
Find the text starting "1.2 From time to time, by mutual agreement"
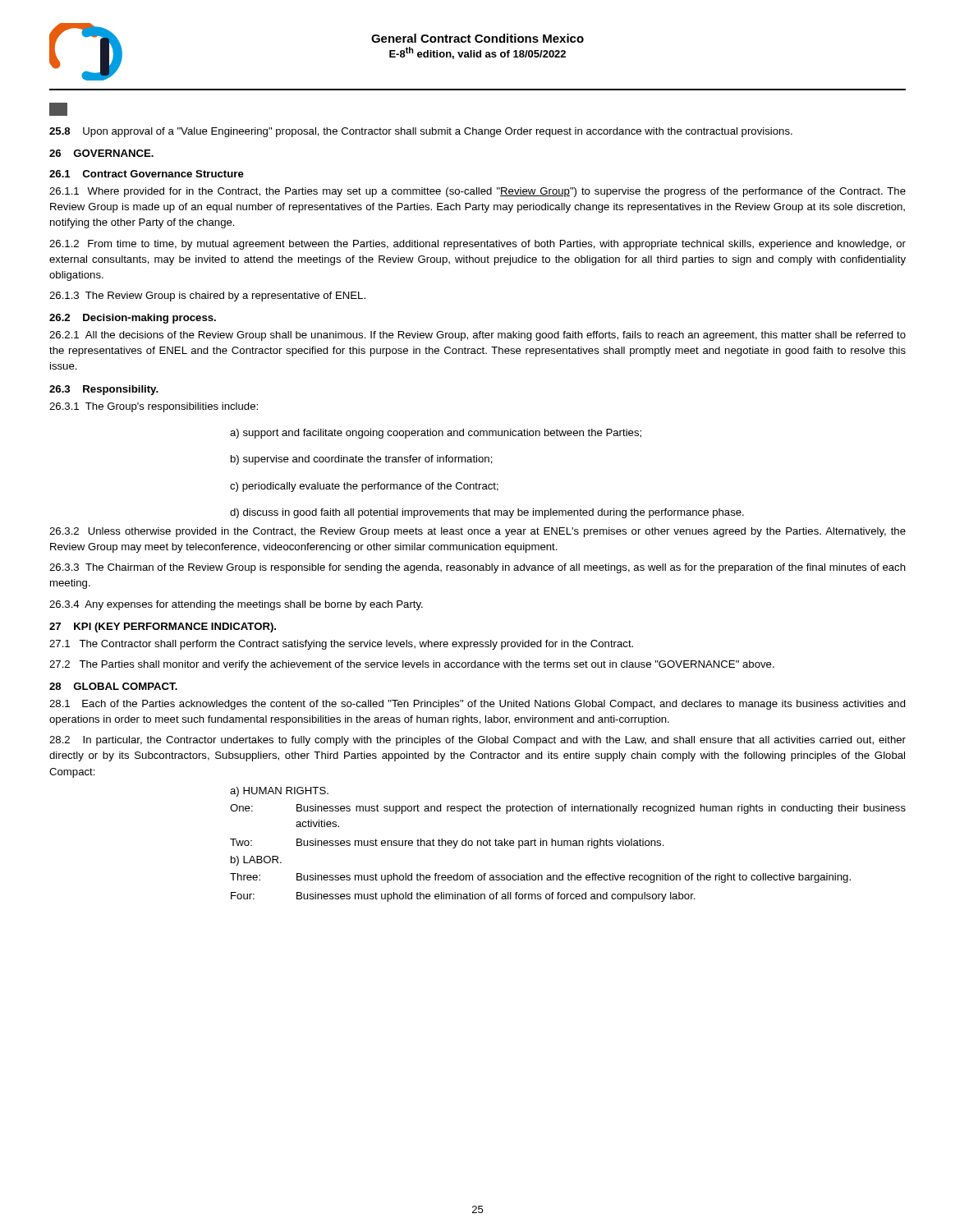click(x=478, y=259)
